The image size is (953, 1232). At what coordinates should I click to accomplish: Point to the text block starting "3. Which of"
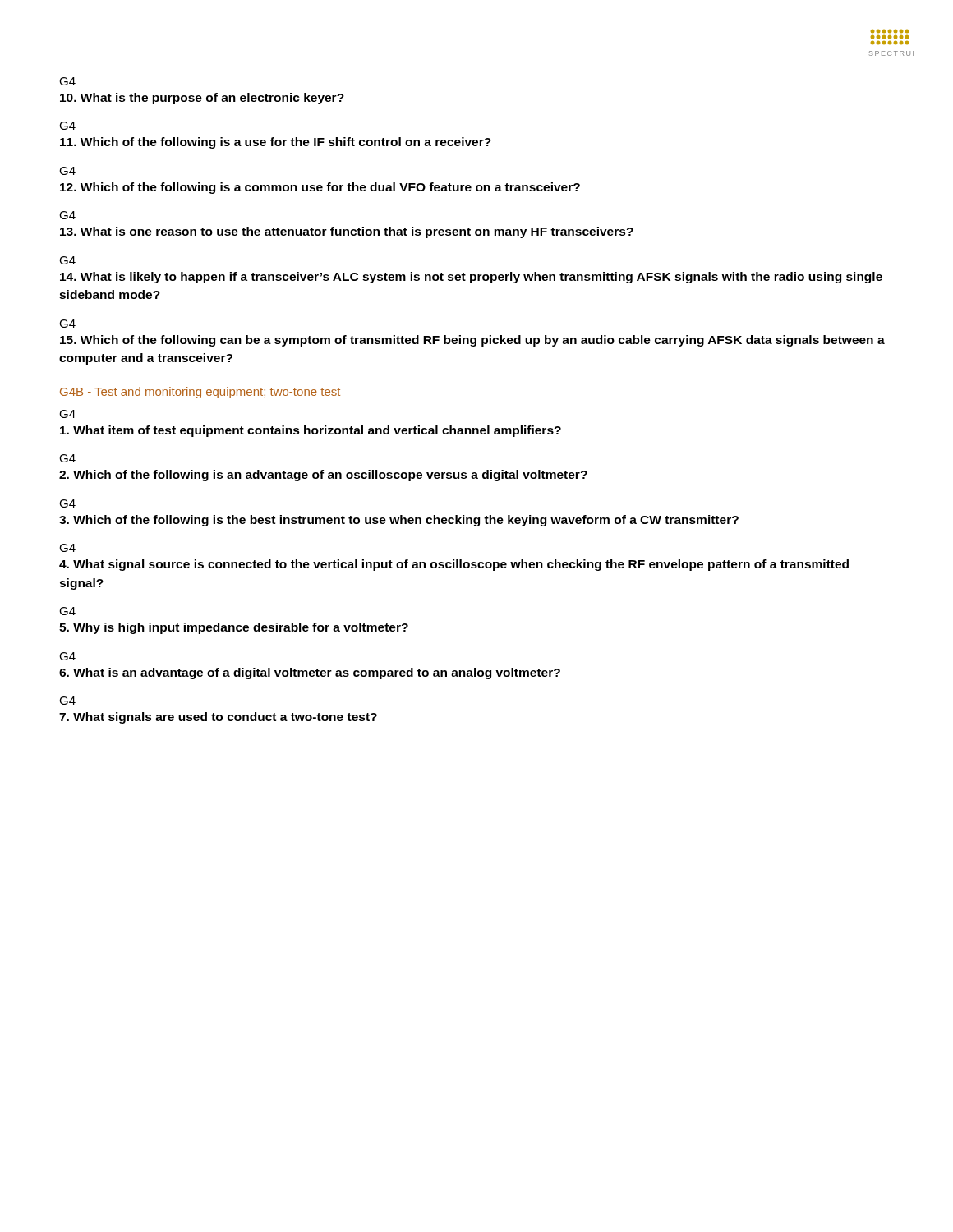pyautogui.click(x=399, y=519)
